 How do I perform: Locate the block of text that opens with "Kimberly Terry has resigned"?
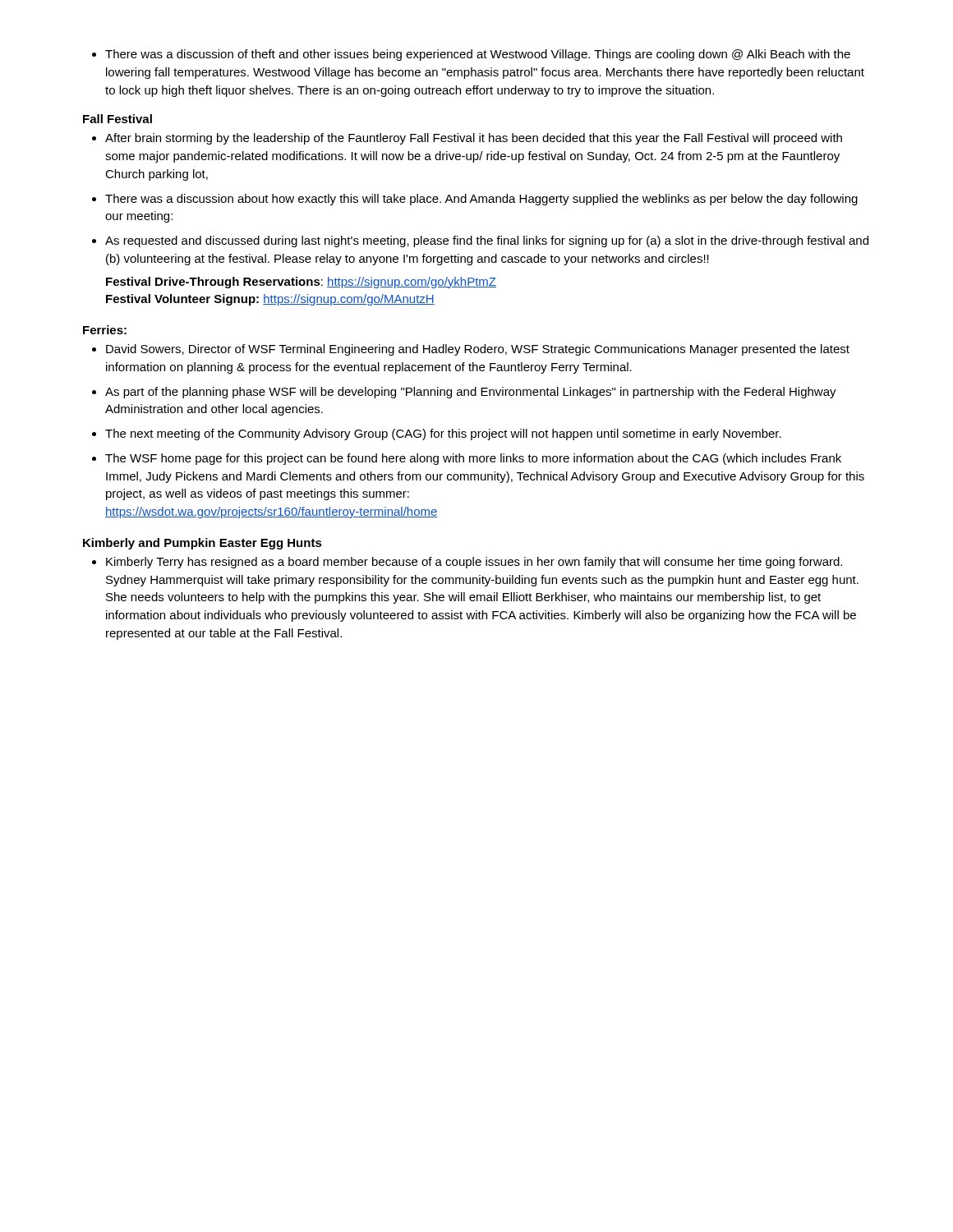pyautogui.click(x=476, y=597)
